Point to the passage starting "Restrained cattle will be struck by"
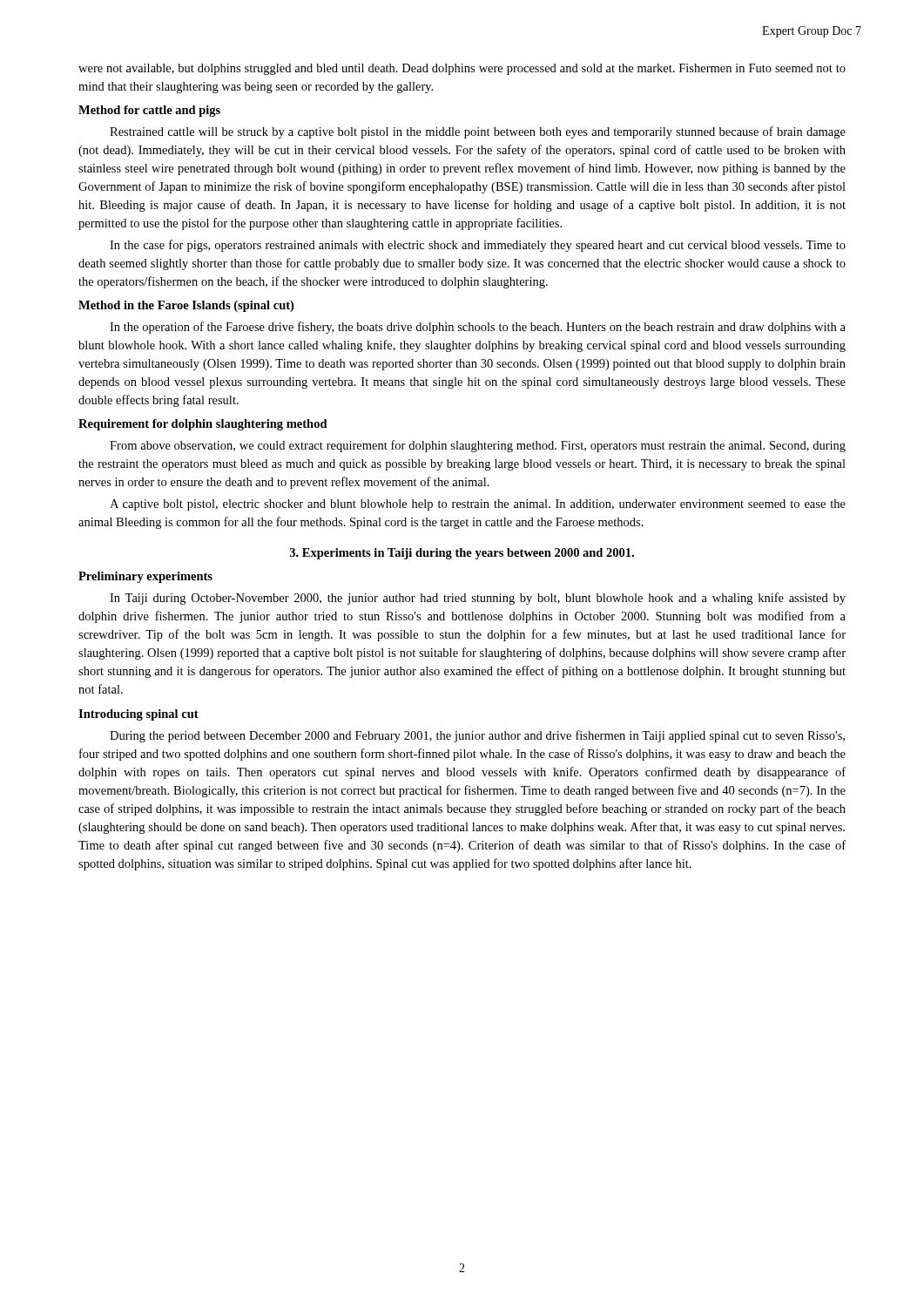 (462, 178)
